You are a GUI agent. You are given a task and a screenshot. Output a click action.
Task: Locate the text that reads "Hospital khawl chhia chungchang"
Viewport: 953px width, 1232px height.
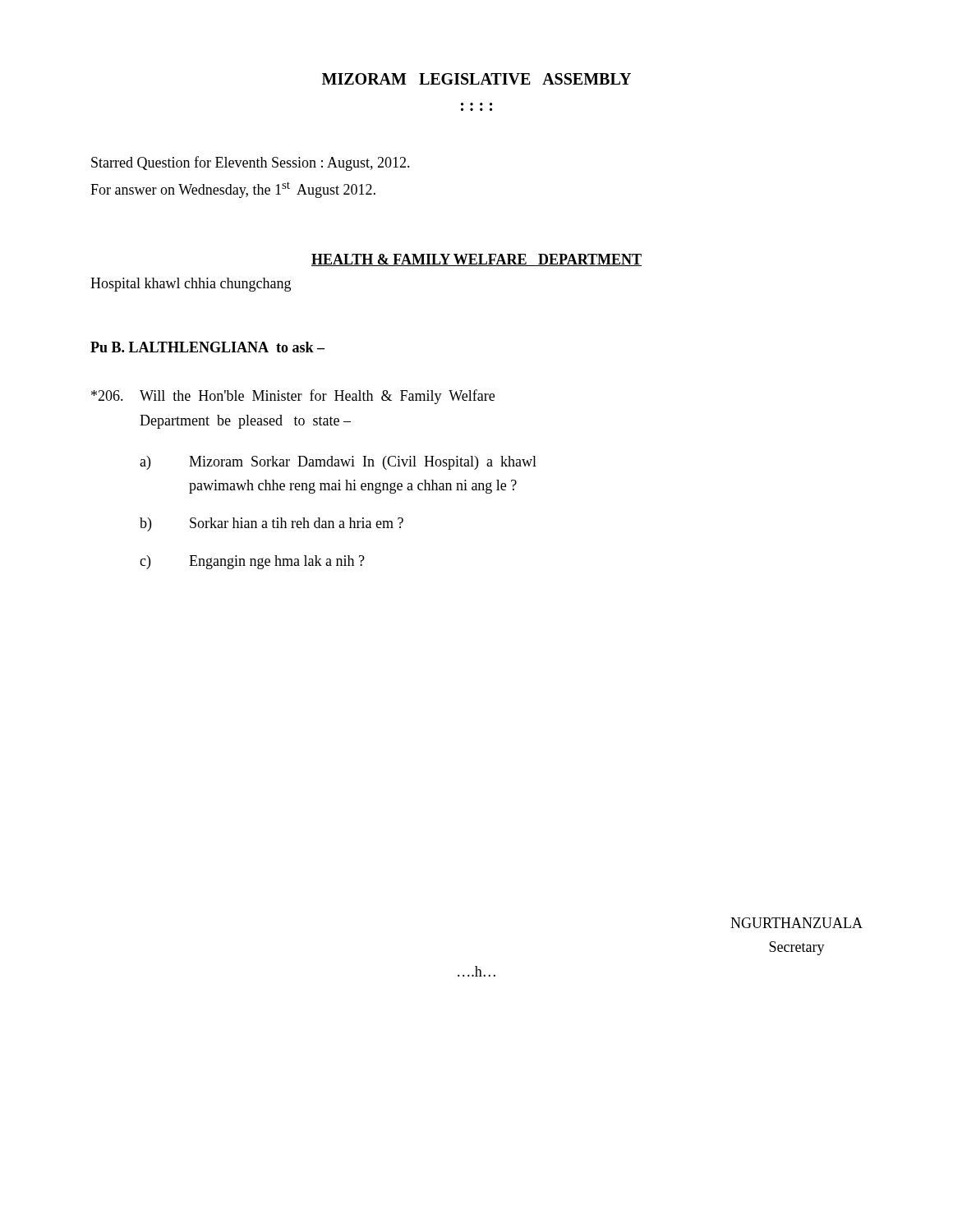point(191,283)
